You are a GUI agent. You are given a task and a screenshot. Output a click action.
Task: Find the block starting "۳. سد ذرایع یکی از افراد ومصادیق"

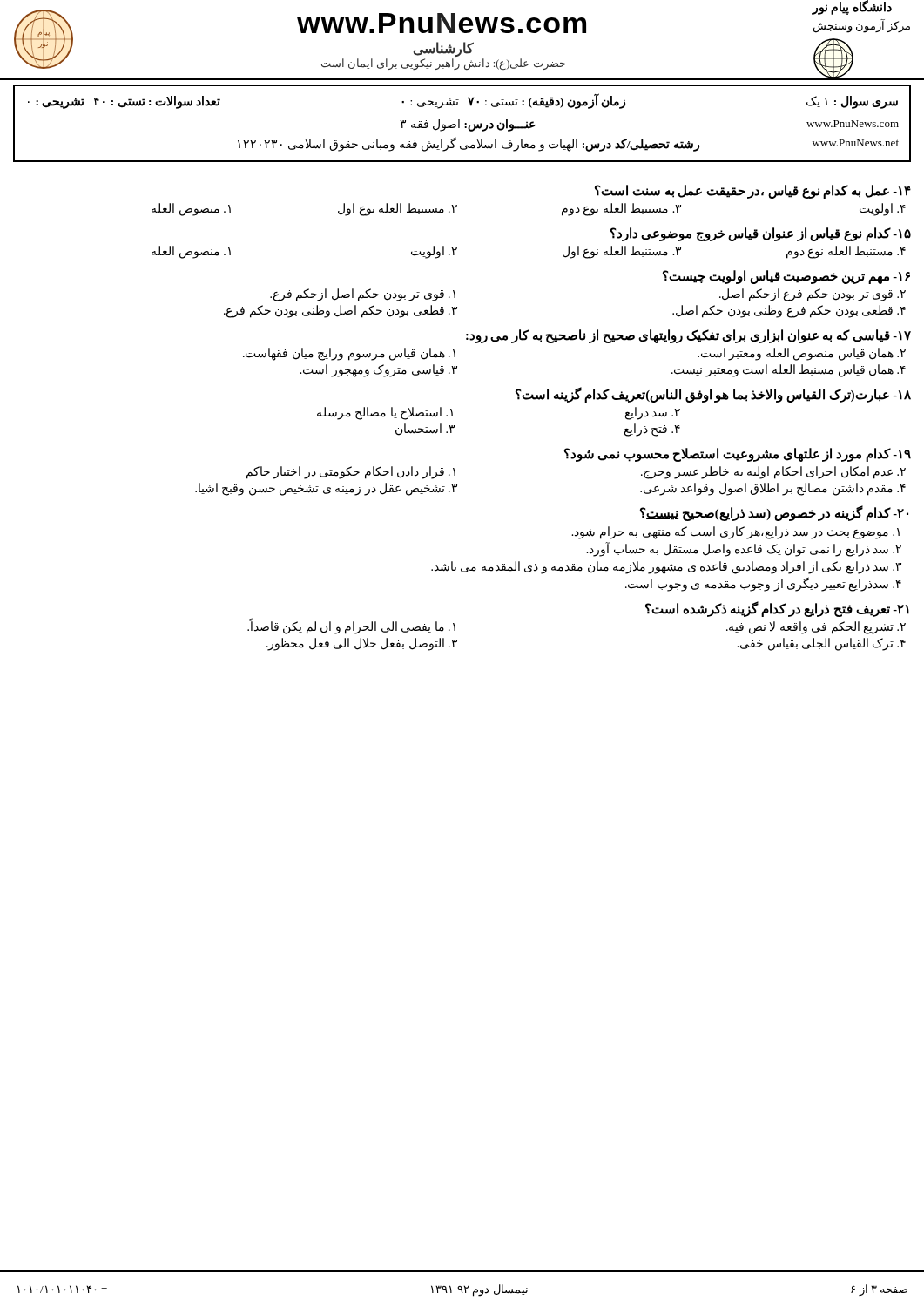(x=666, y=567)
